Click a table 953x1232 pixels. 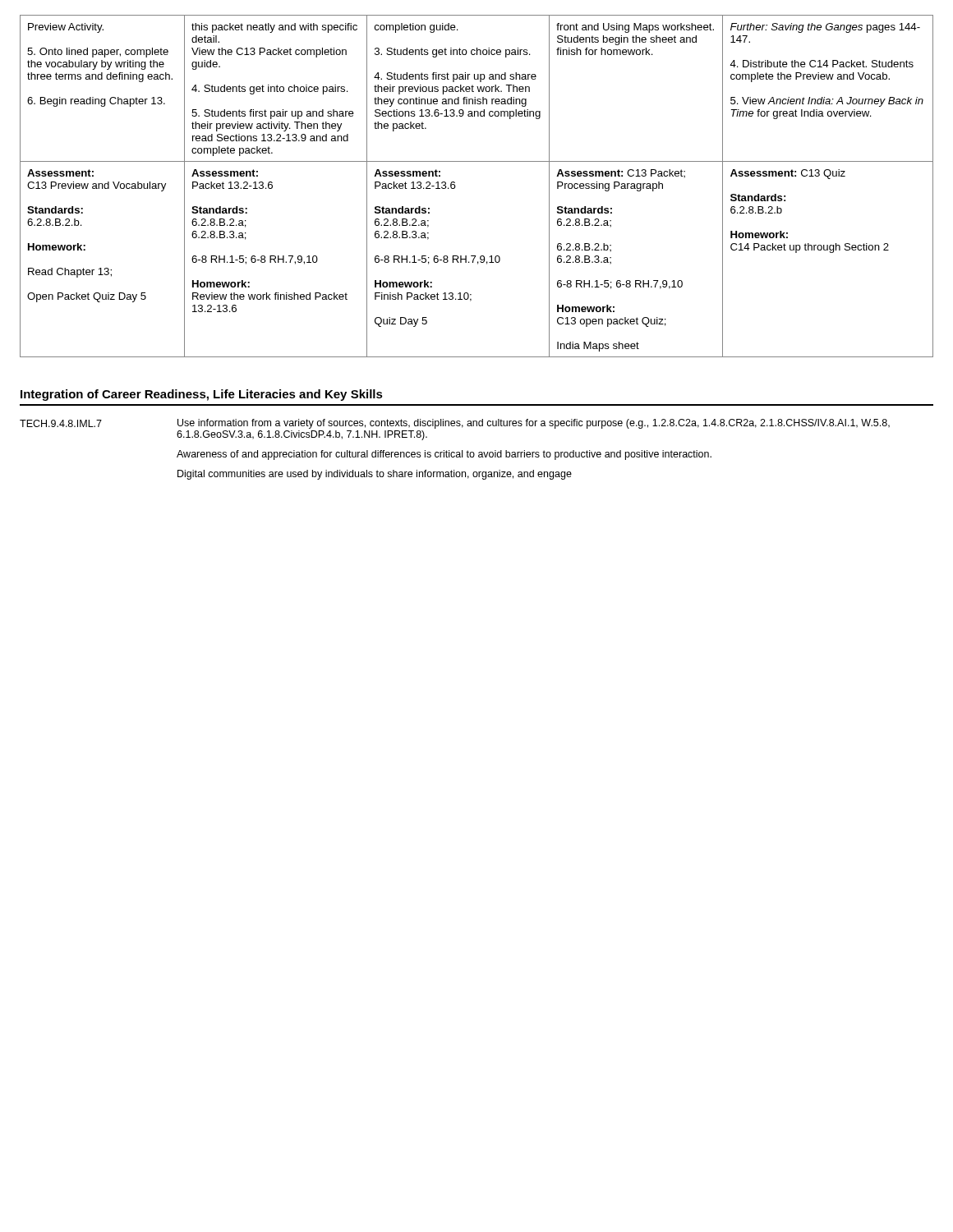pos(476,186)
